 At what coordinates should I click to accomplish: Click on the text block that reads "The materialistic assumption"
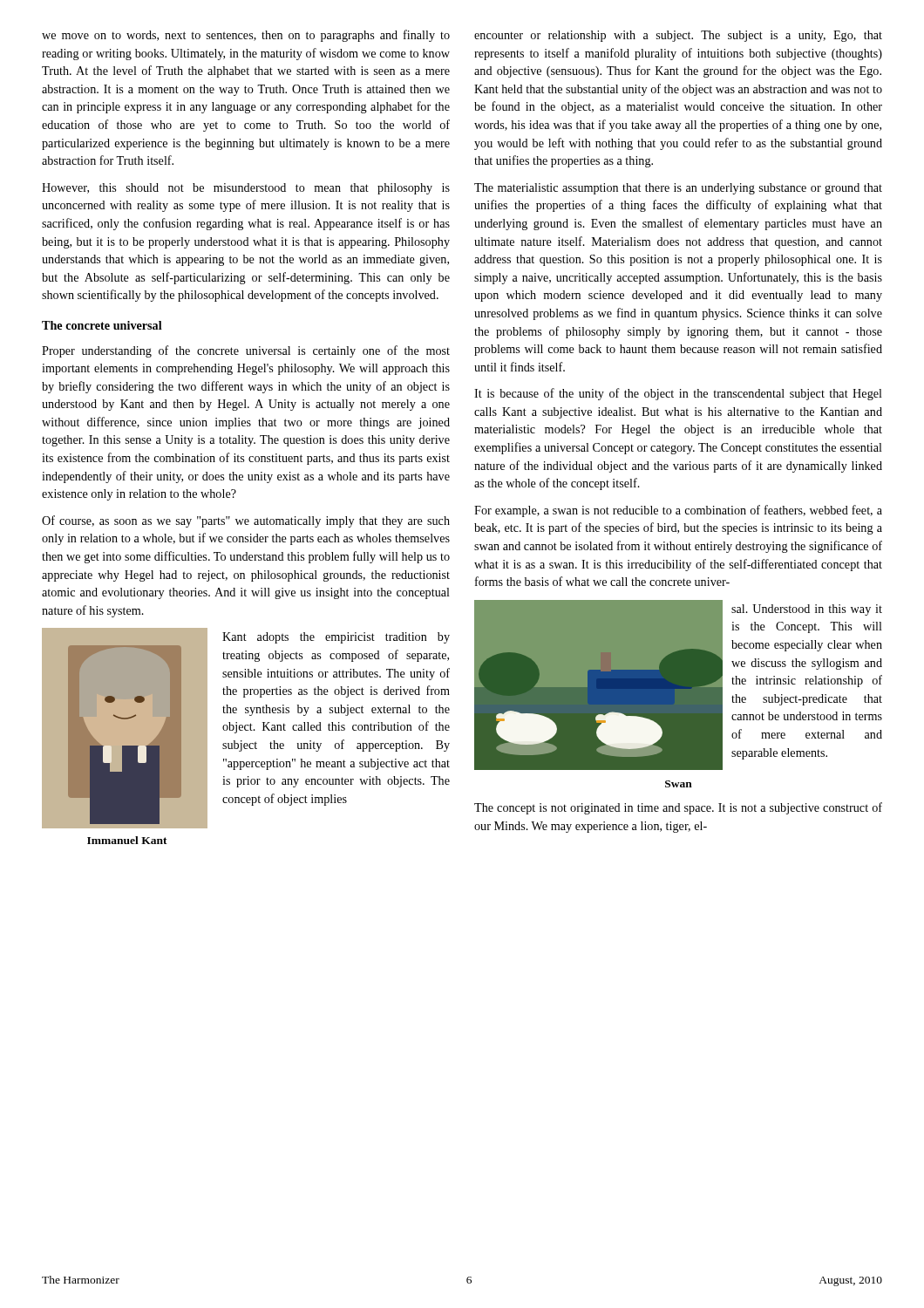(678, 277)
